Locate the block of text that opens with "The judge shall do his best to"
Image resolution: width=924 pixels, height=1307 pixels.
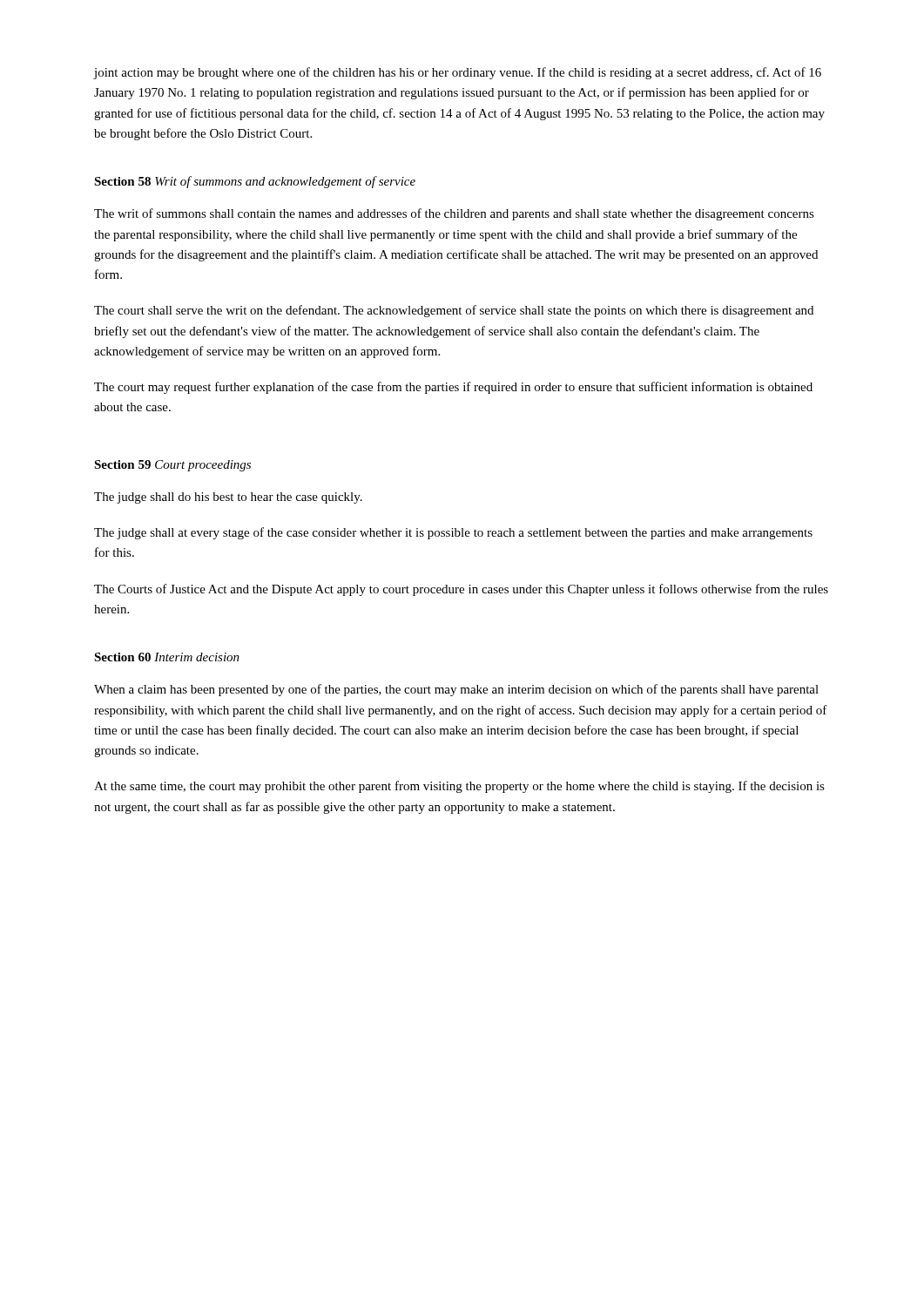pos(228,496)
